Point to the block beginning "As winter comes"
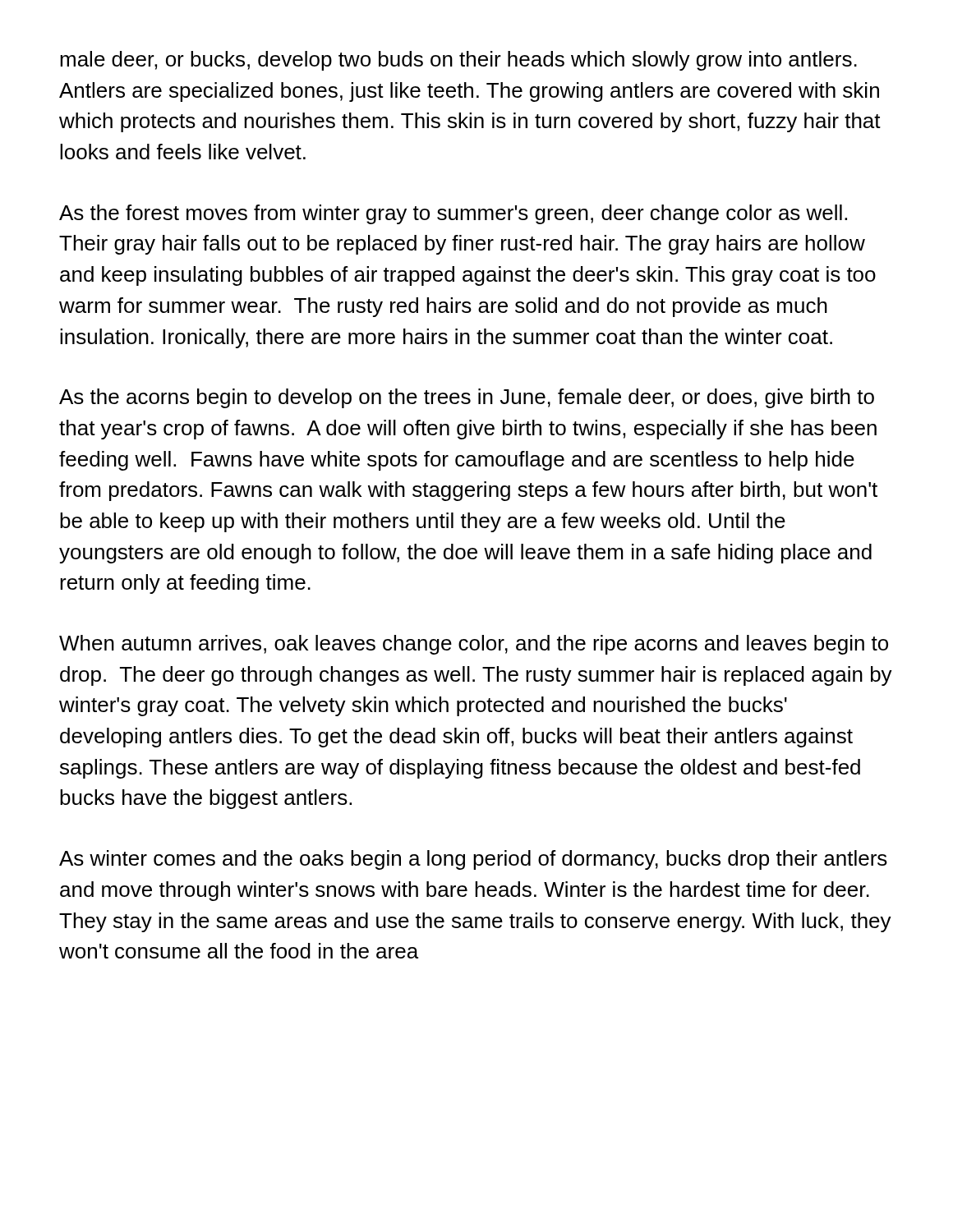Screen dimensions: 1232x953 (x=475, y=905)
